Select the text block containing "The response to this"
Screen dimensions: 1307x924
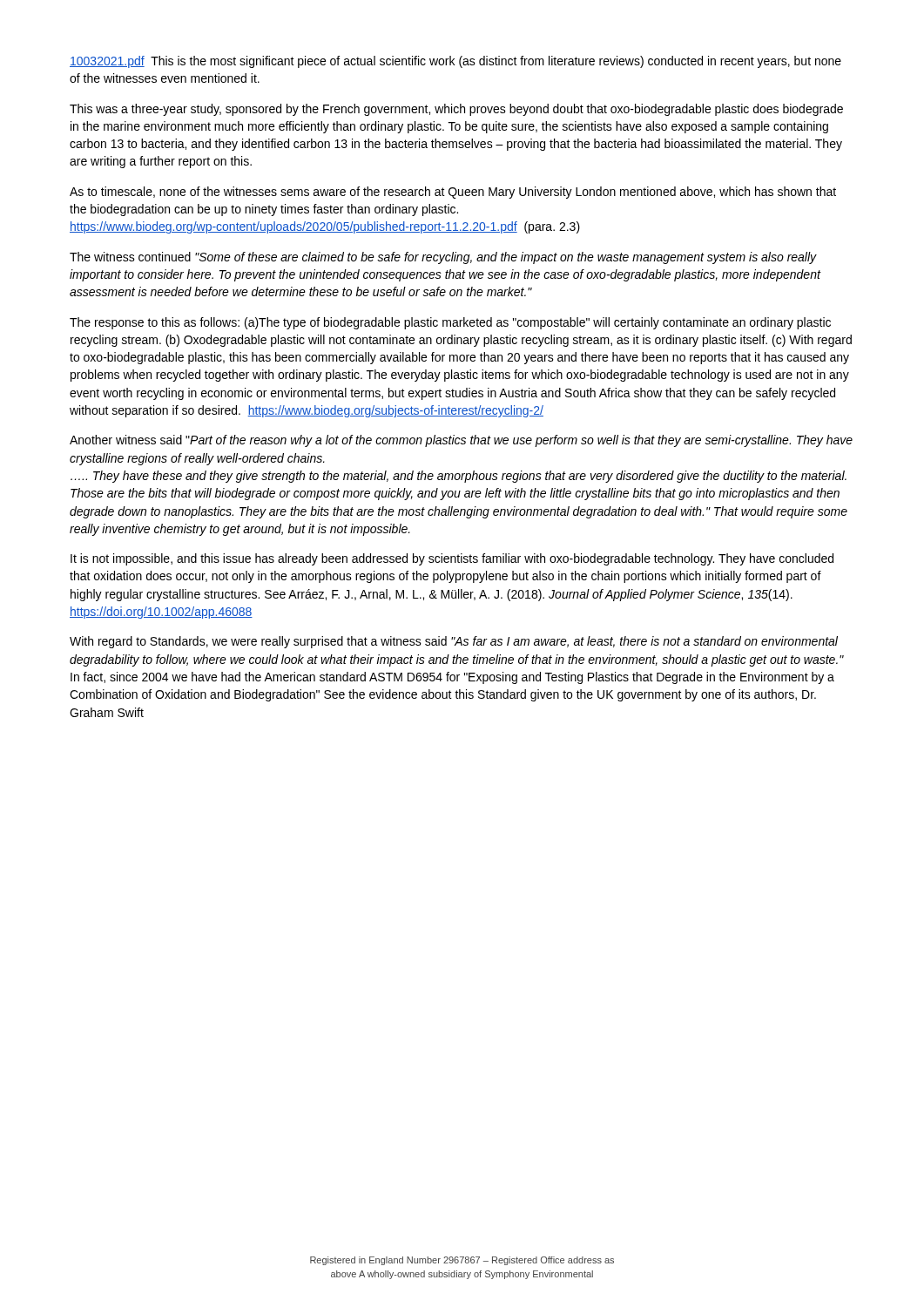click(x=462, y=366)
